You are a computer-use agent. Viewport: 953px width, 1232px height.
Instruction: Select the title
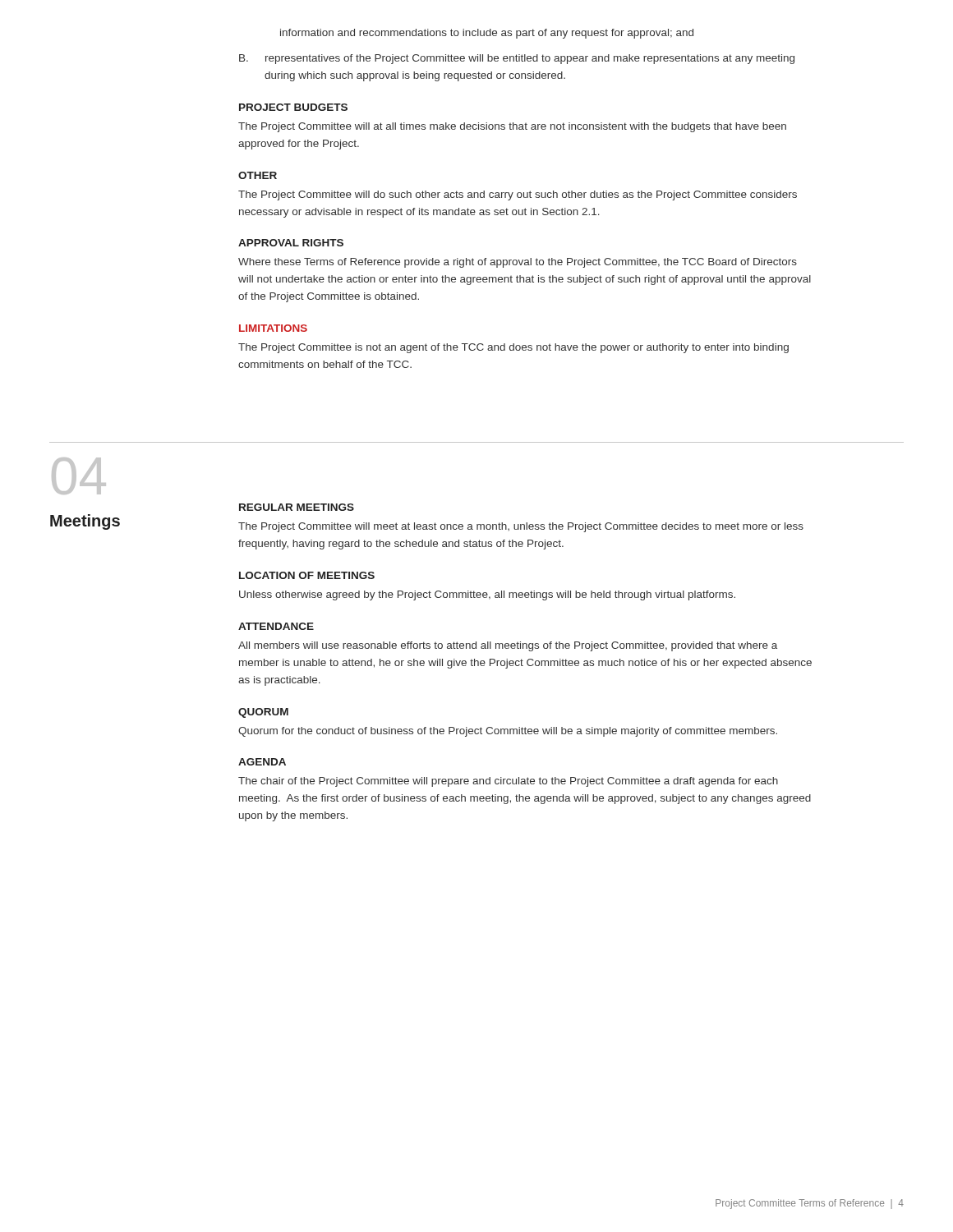[x=79, y=476]
